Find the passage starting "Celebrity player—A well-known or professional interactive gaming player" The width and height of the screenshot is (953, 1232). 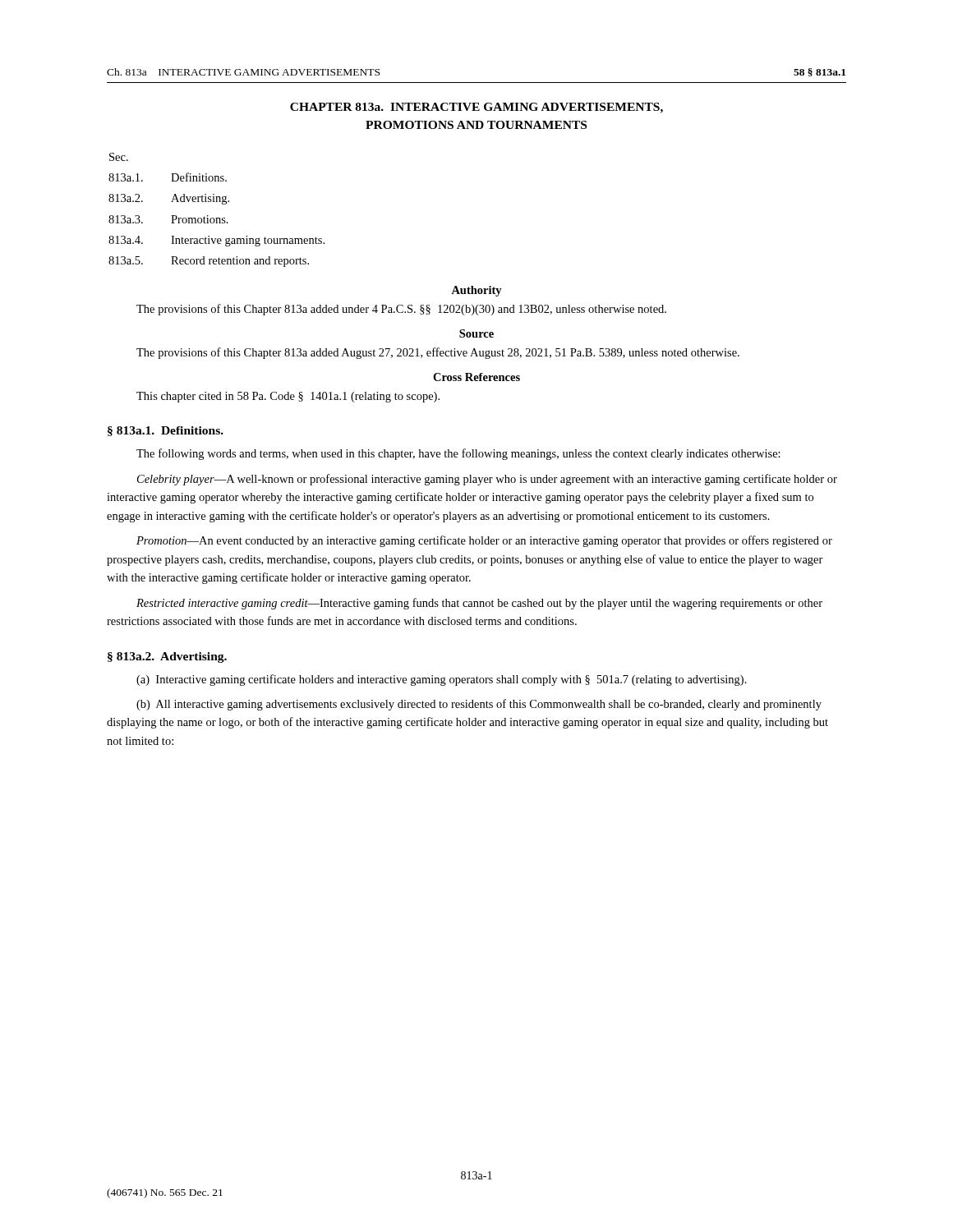[472, 497]
